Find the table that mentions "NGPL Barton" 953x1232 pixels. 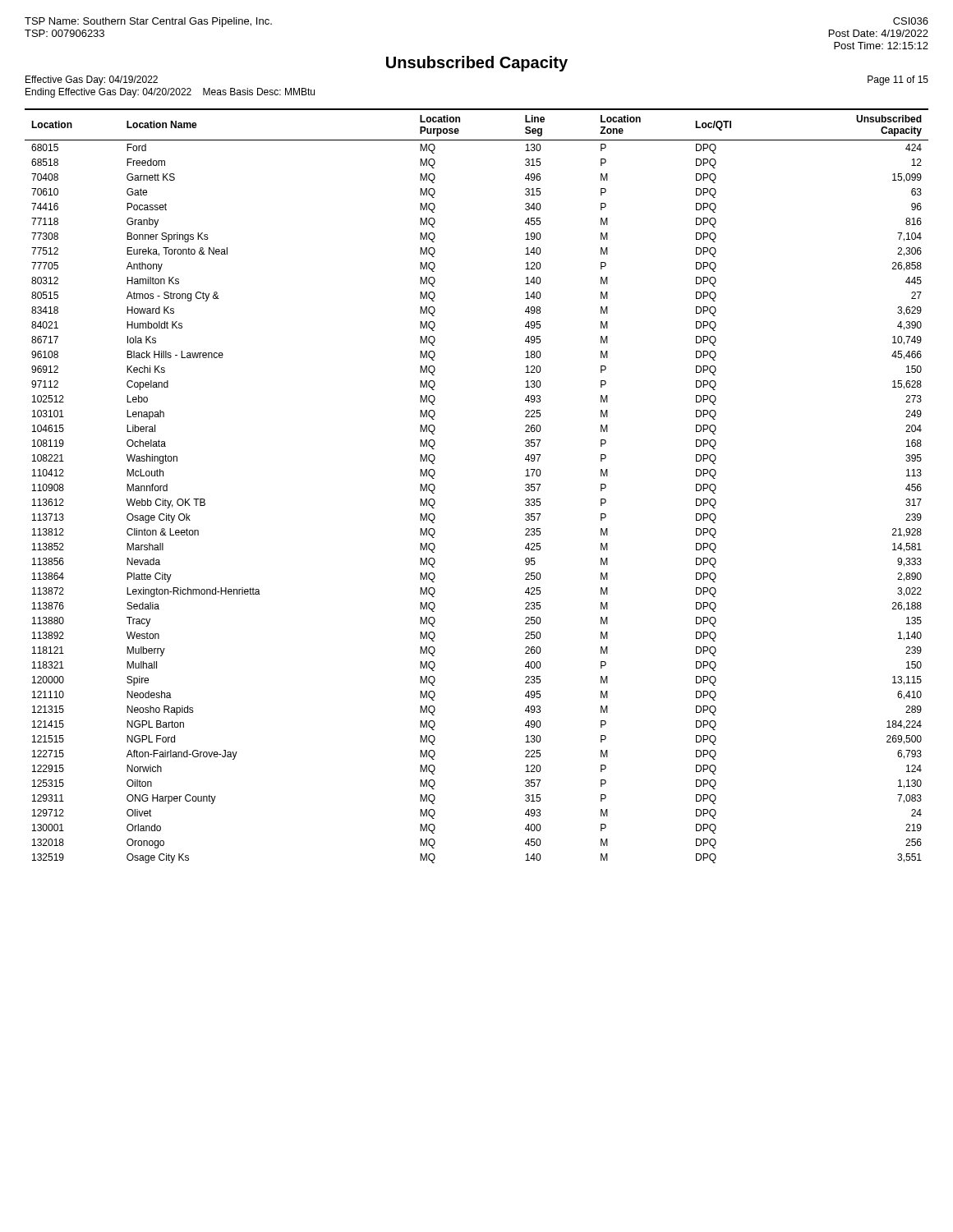click(476, 487)
